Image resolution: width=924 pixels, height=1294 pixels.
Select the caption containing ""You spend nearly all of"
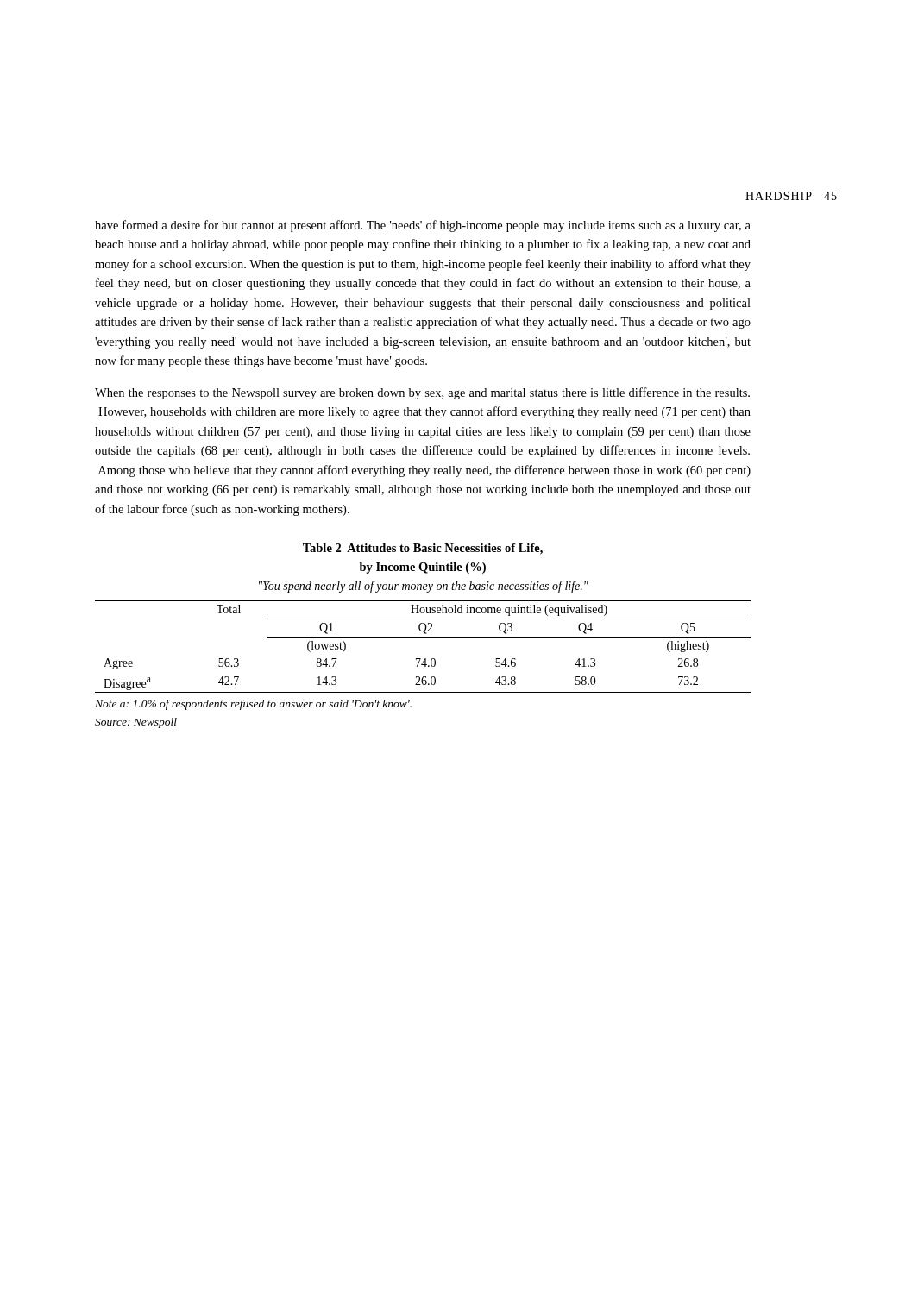[423, 586]
